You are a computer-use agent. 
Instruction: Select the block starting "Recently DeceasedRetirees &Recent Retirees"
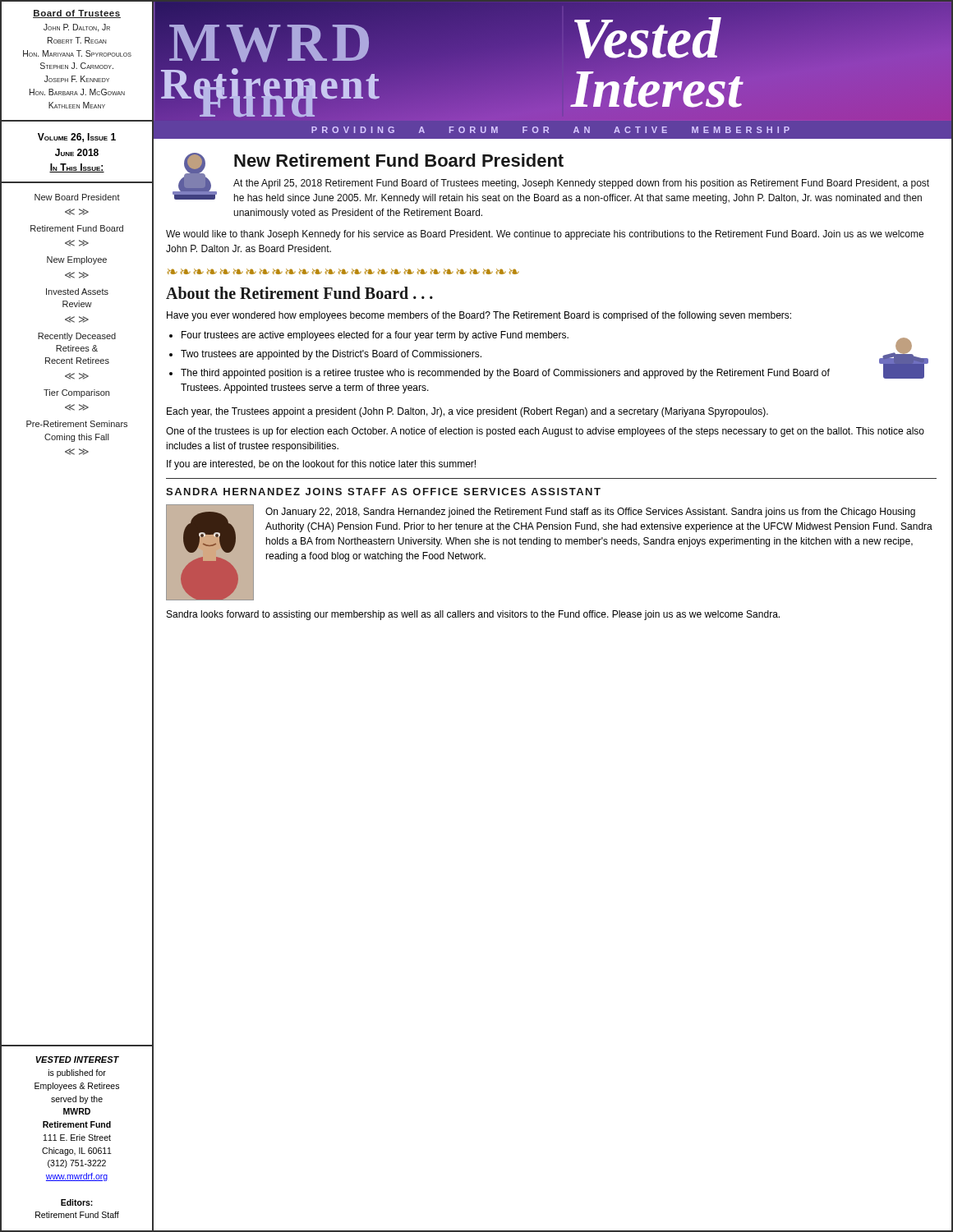click(77, 348)
